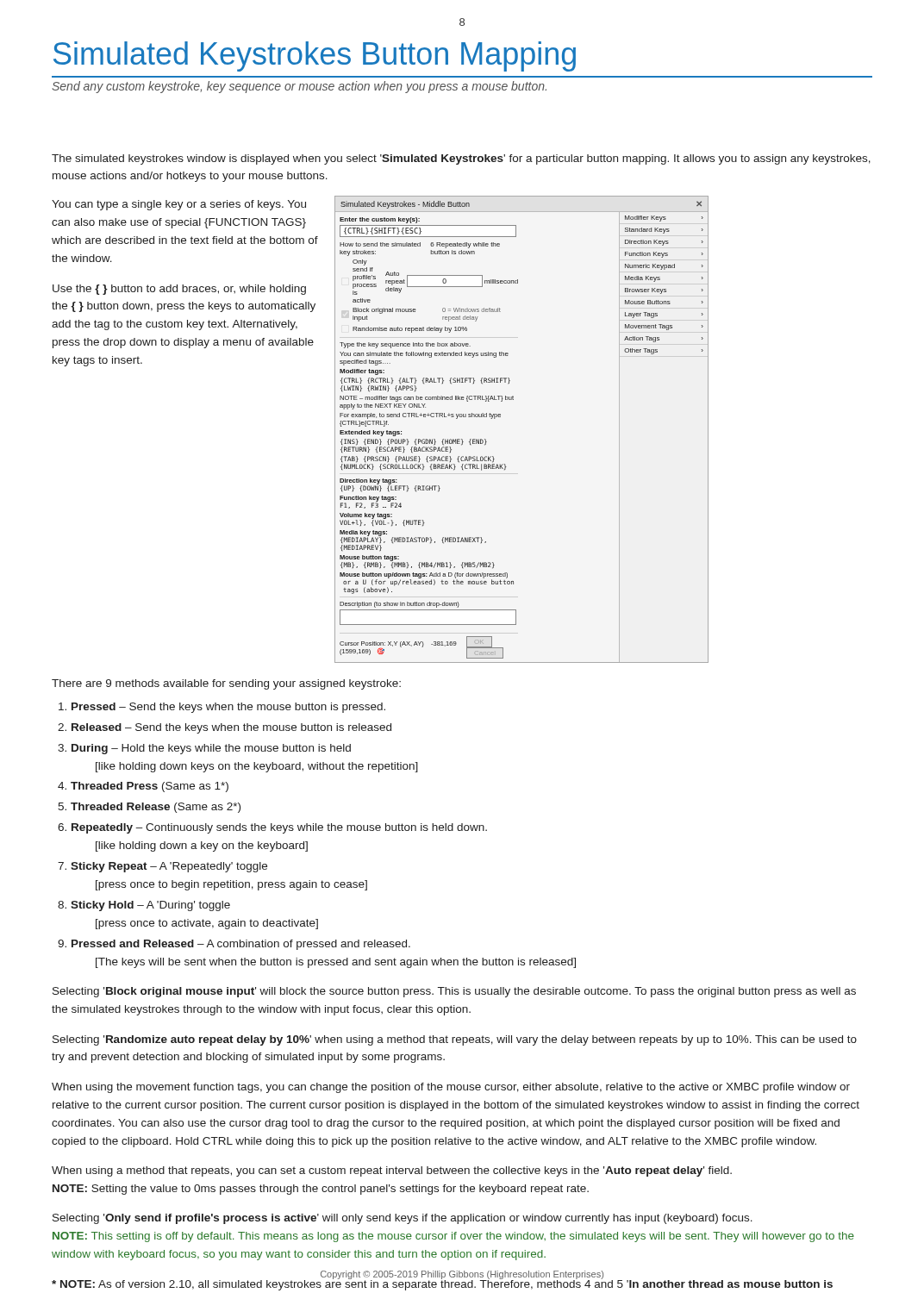Select the block starting "Selecting 'Only send if profile's process is"
This screenshot has width=924, height=1293.
[462, 1237]
